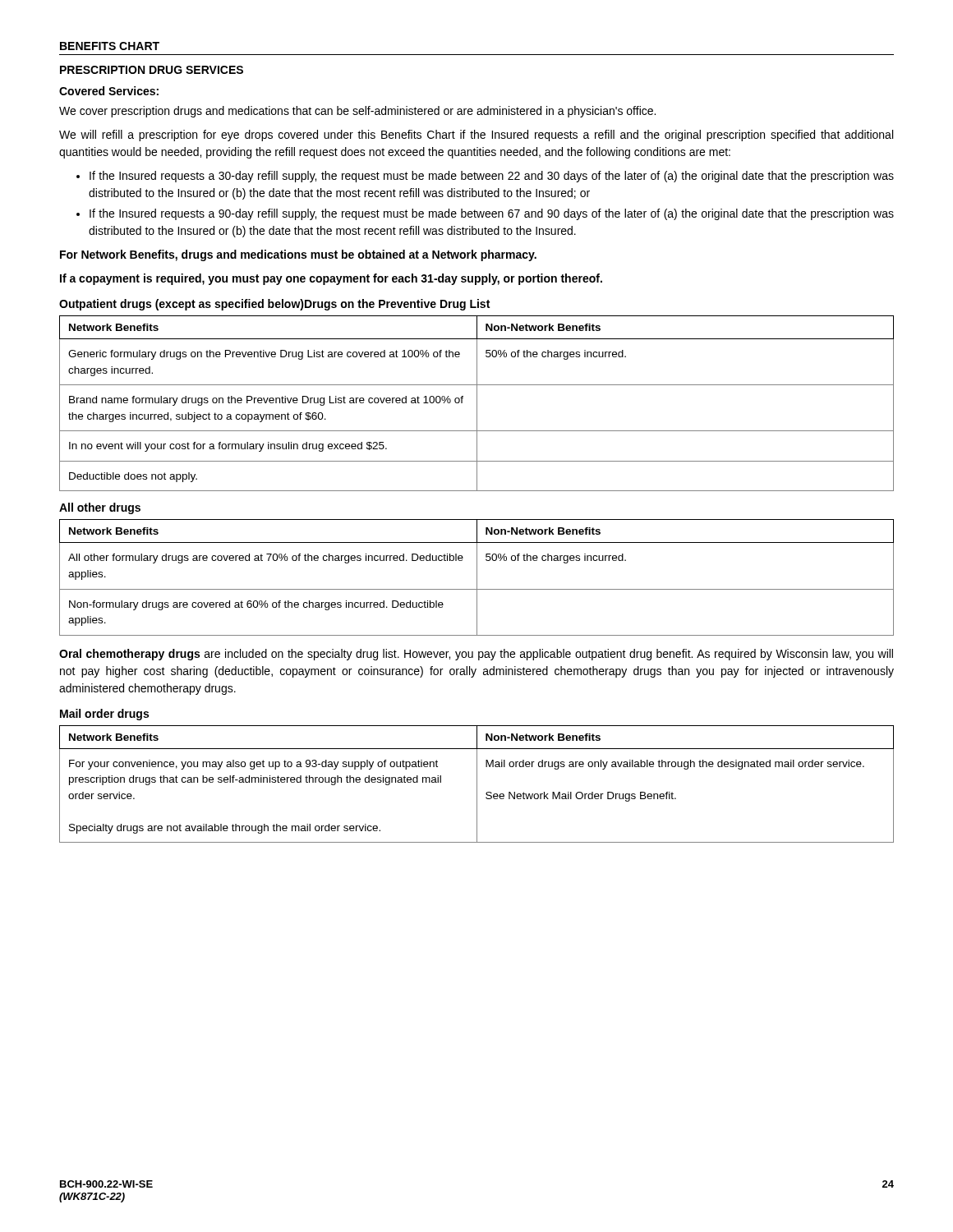Locate the text "Covered Services:"
The width and height of the screenshot is (953, 1232).
(109, 91)
